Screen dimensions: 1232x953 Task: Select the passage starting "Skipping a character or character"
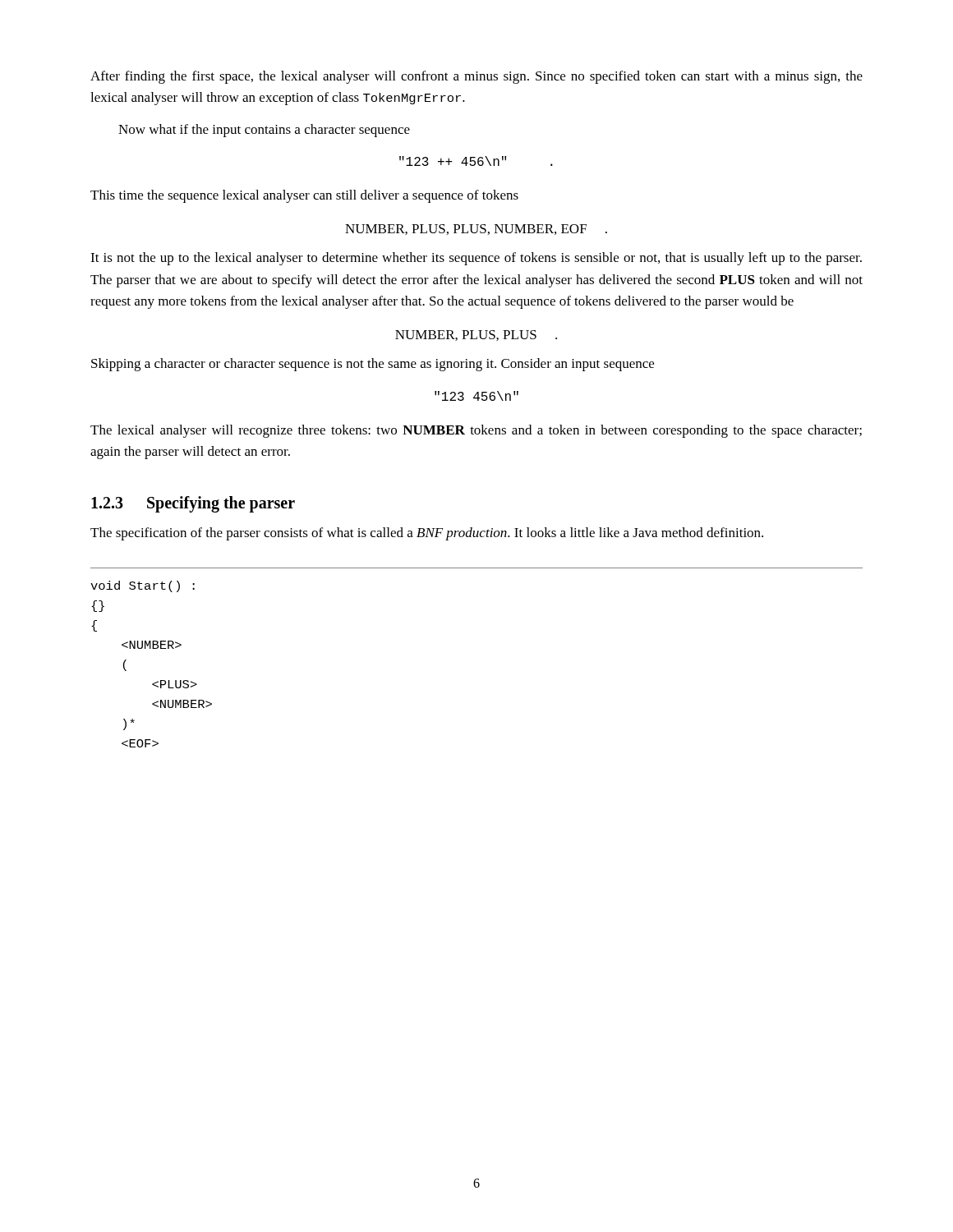[x=372, y=364]
